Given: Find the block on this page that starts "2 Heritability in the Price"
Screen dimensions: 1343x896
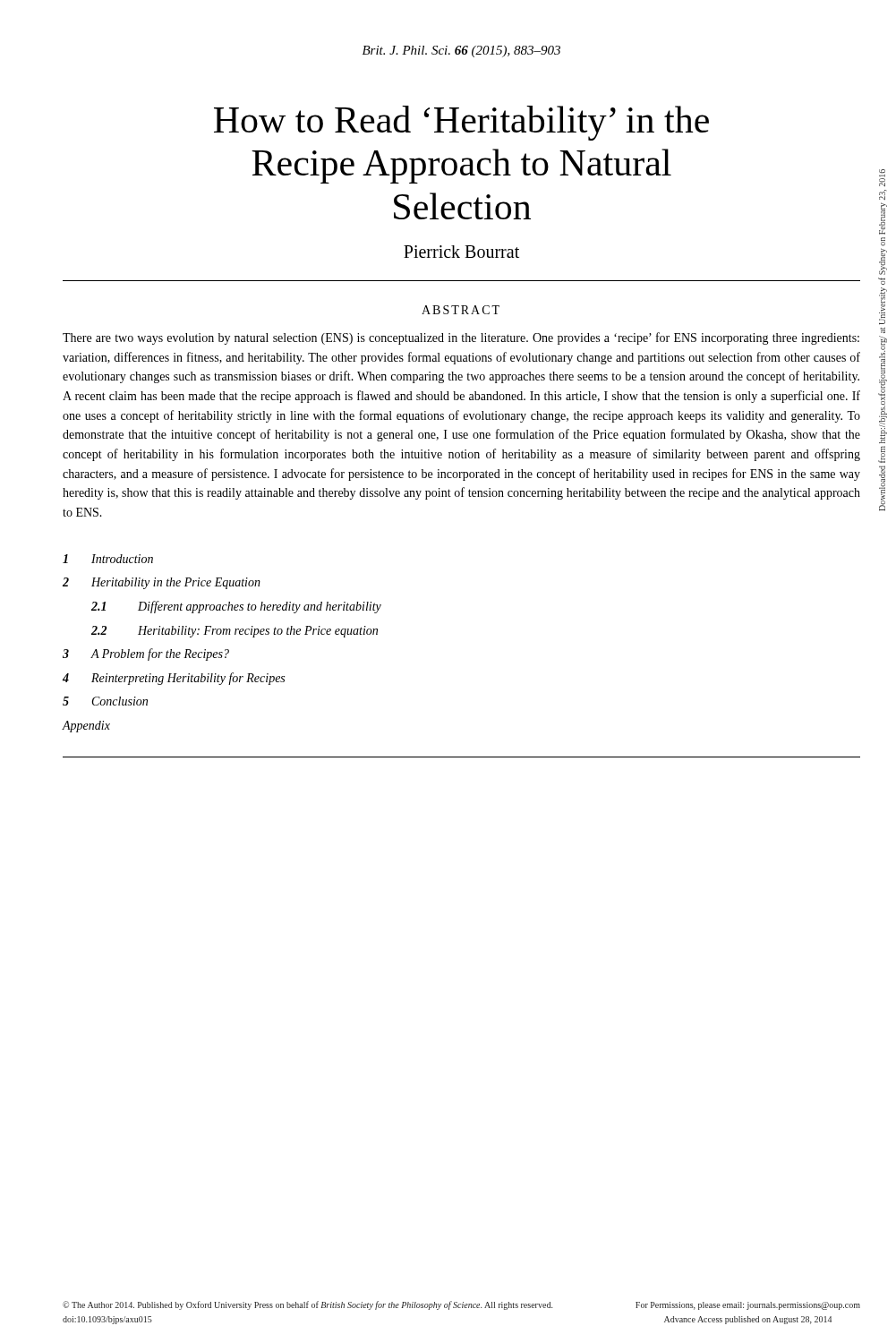Looking at the screenshot, I should (x=162, y=583).
